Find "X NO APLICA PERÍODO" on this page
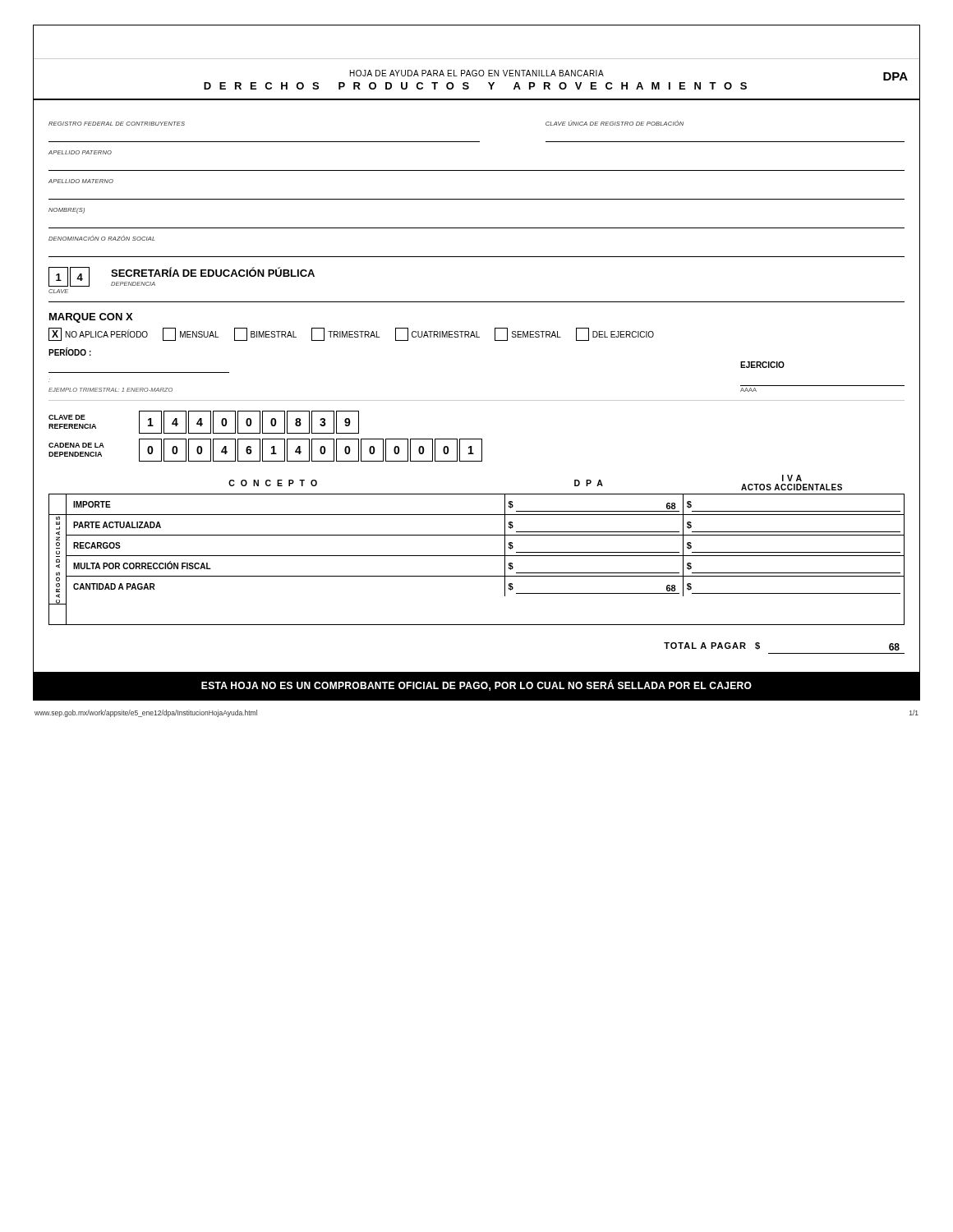The height and width of the screenshot is (1232, 953). click(98, 334)
